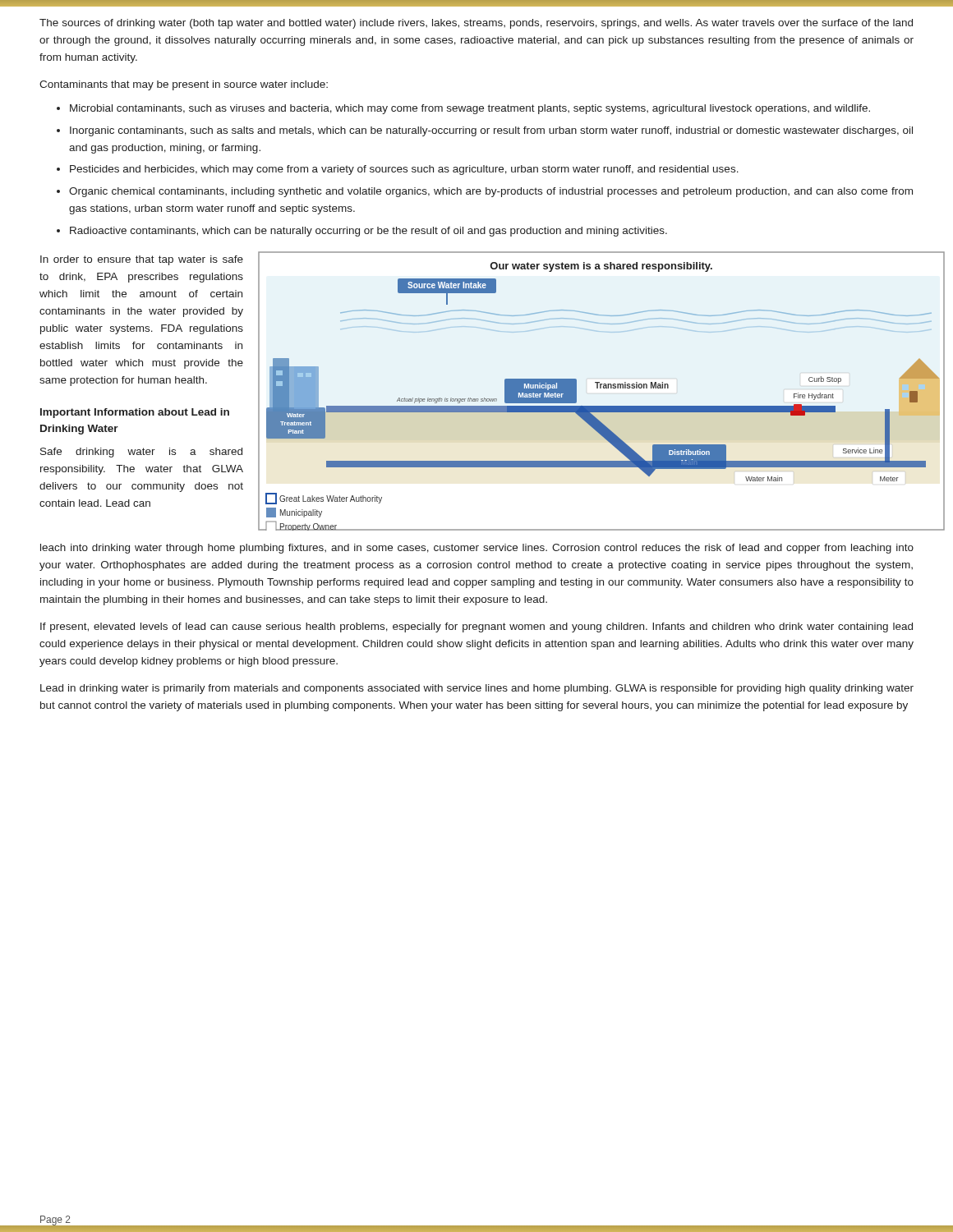This screenshot has width=953, height=1232.
Task: Select the list item that says "Organic chemical contaminants, including"
Action: [491, 200]
